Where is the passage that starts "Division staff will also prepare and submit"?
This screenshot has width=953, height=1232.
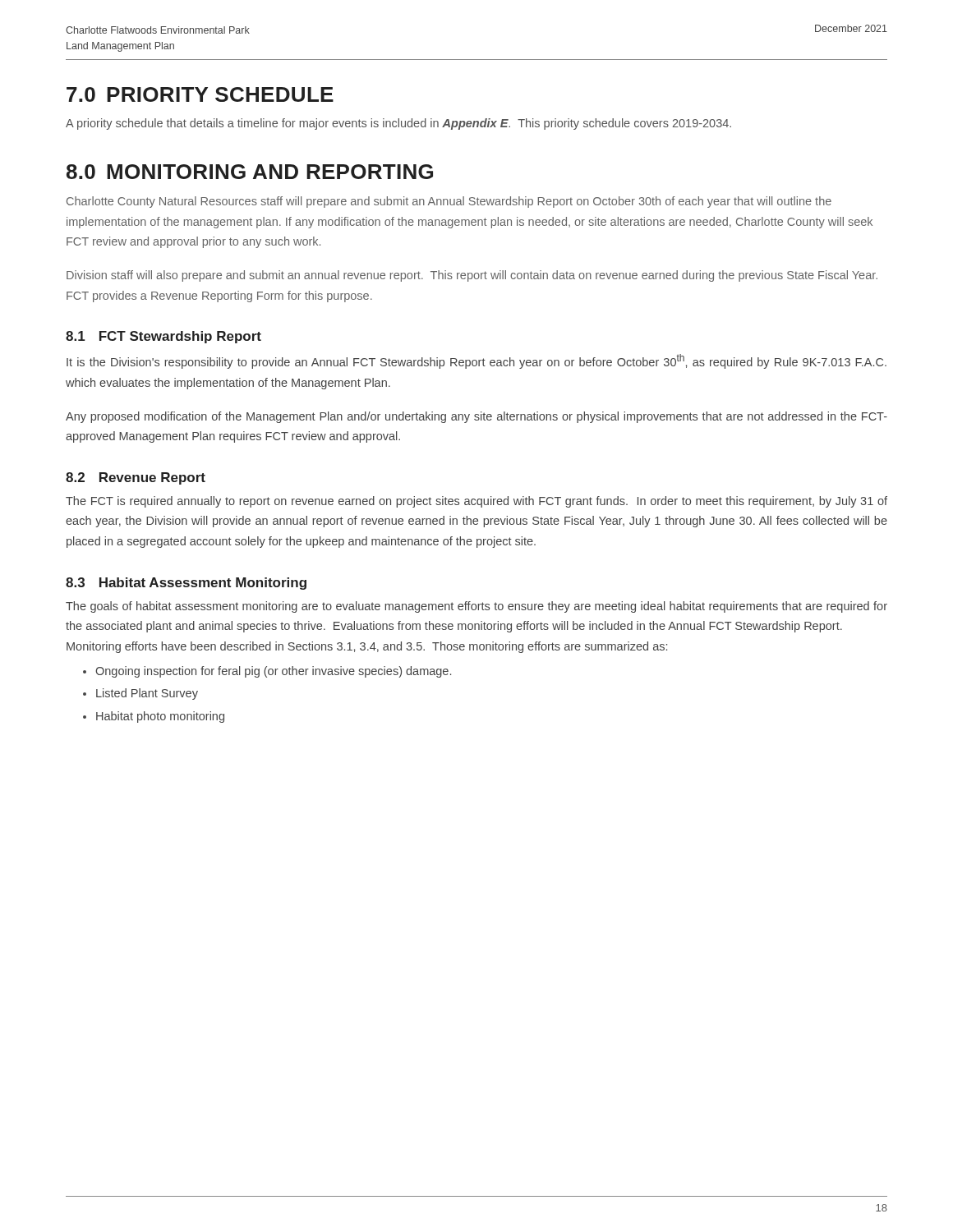pos(476,286)
